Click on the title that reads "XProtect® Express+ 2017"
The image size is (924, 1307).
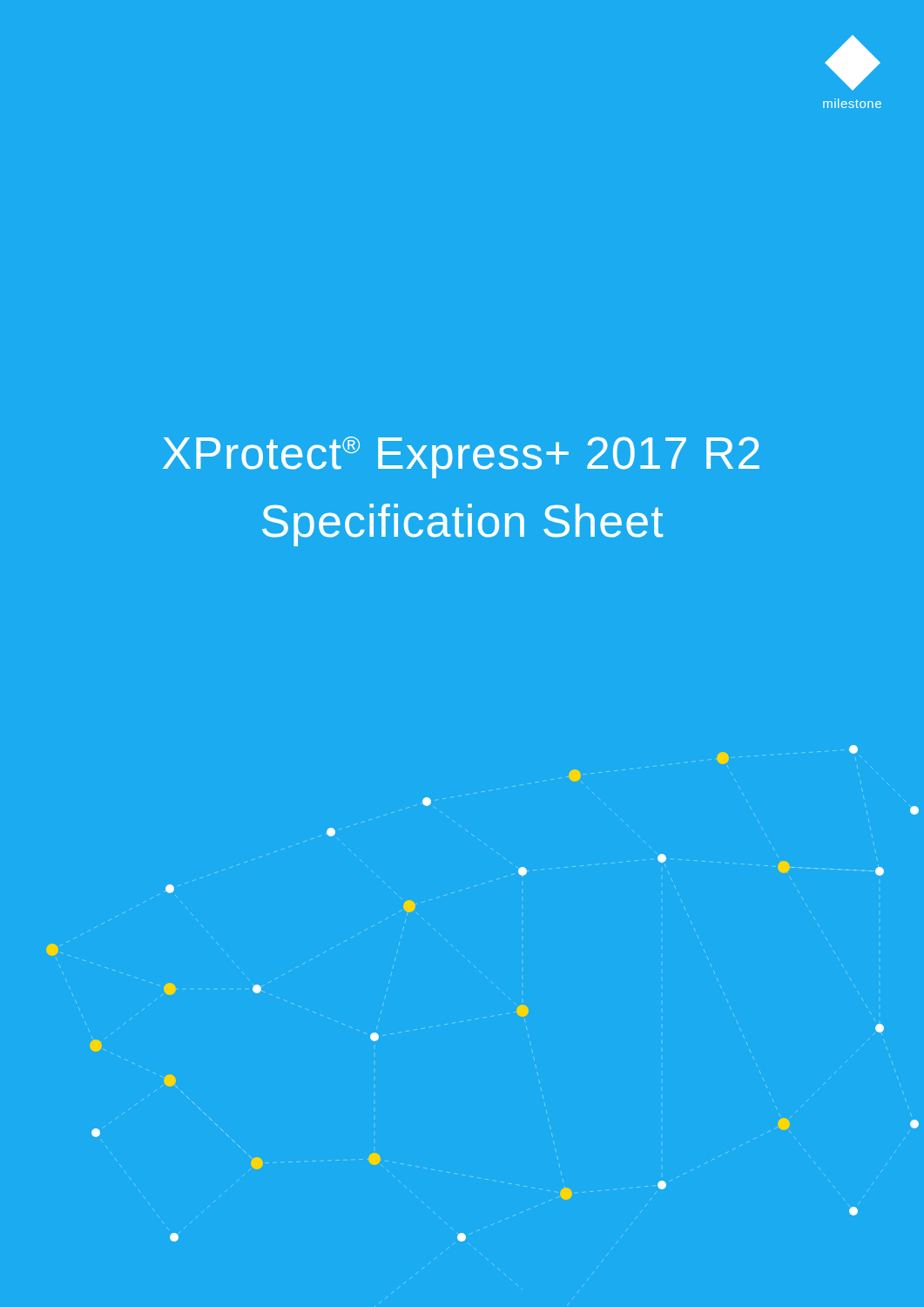click(462, 453)
